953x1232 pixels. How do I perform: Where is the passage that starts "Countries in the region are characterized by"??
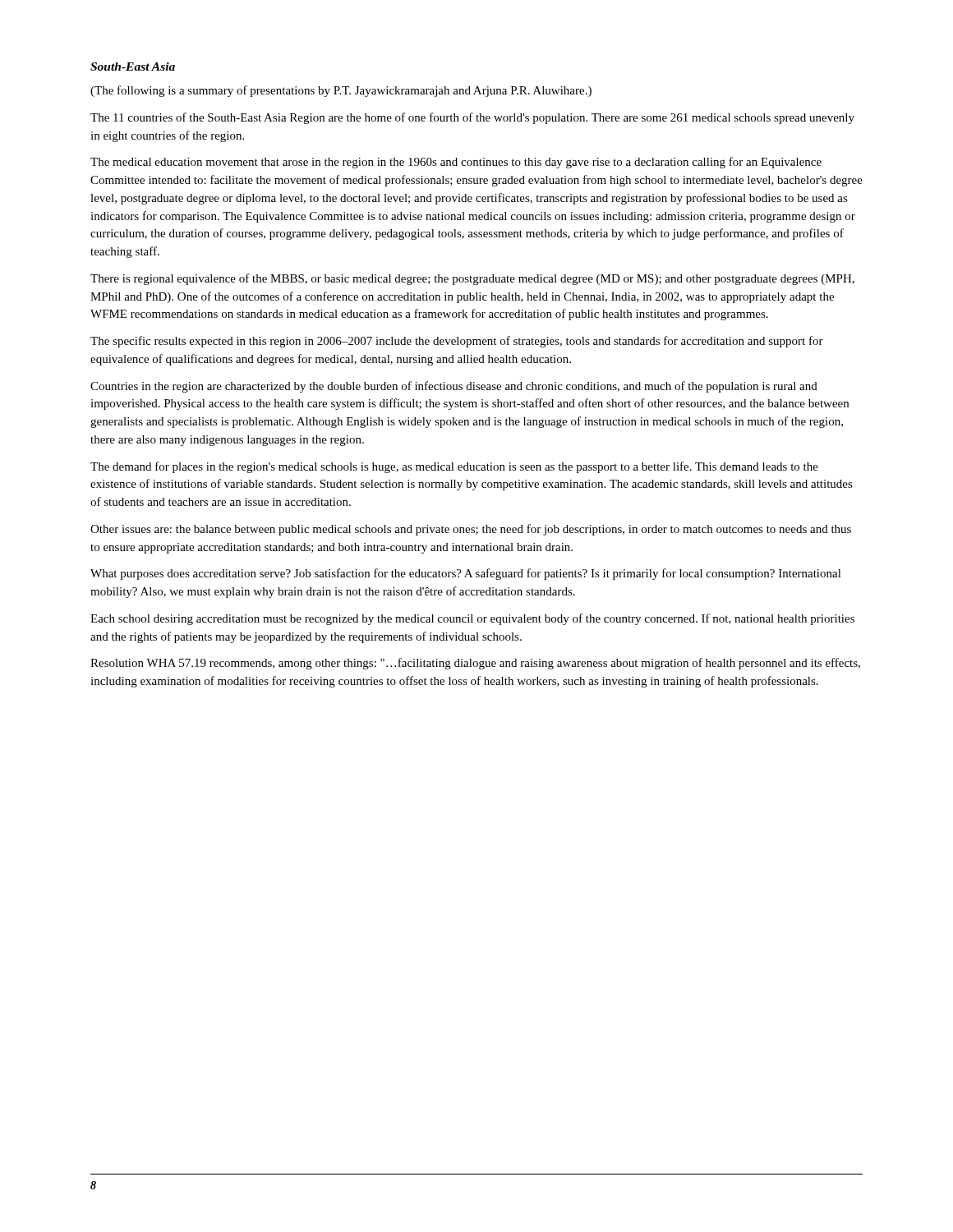pyautogui.click(x=470, y=412)
